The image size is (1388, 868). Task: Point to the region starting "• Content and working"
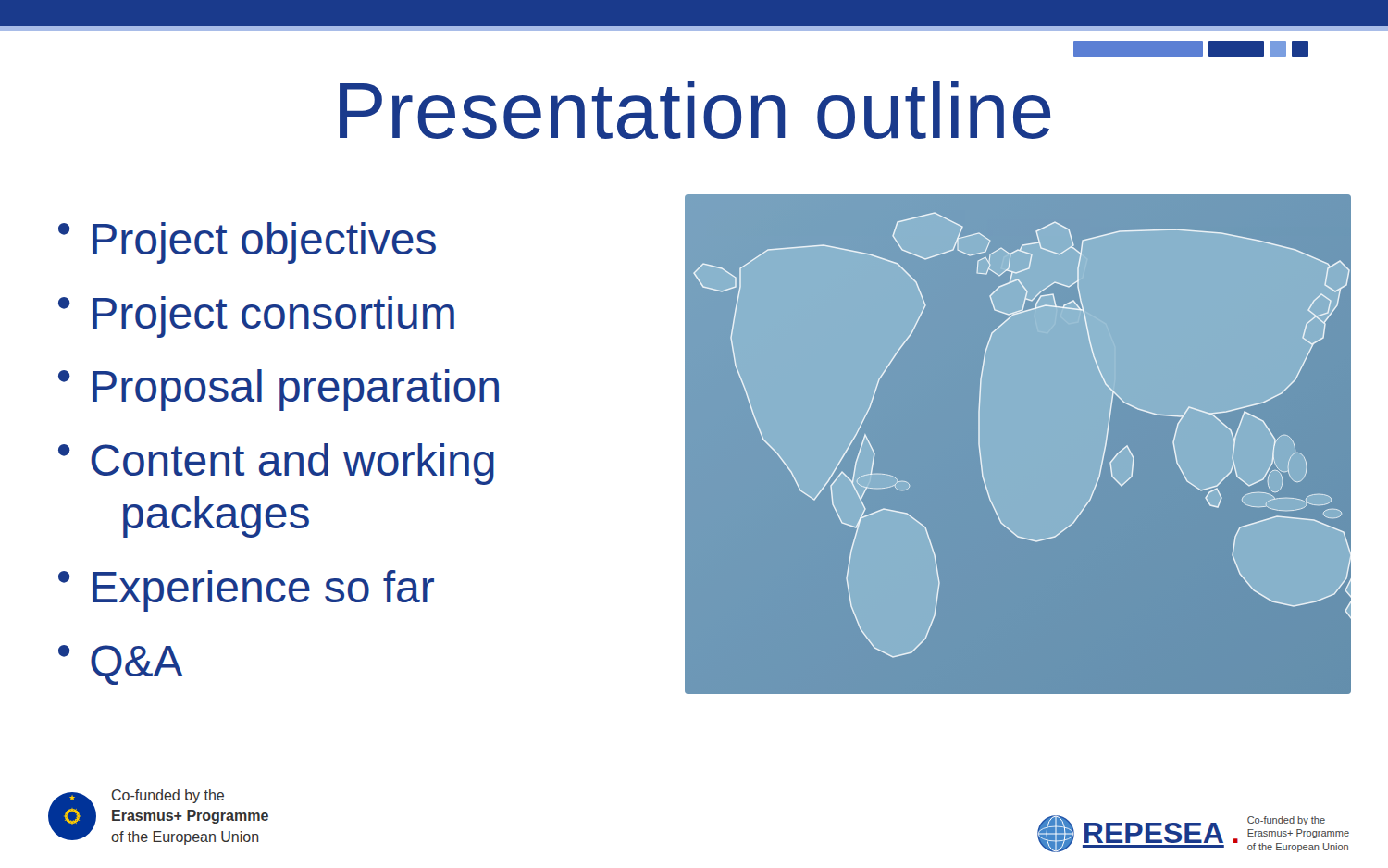tap(305, 487)
